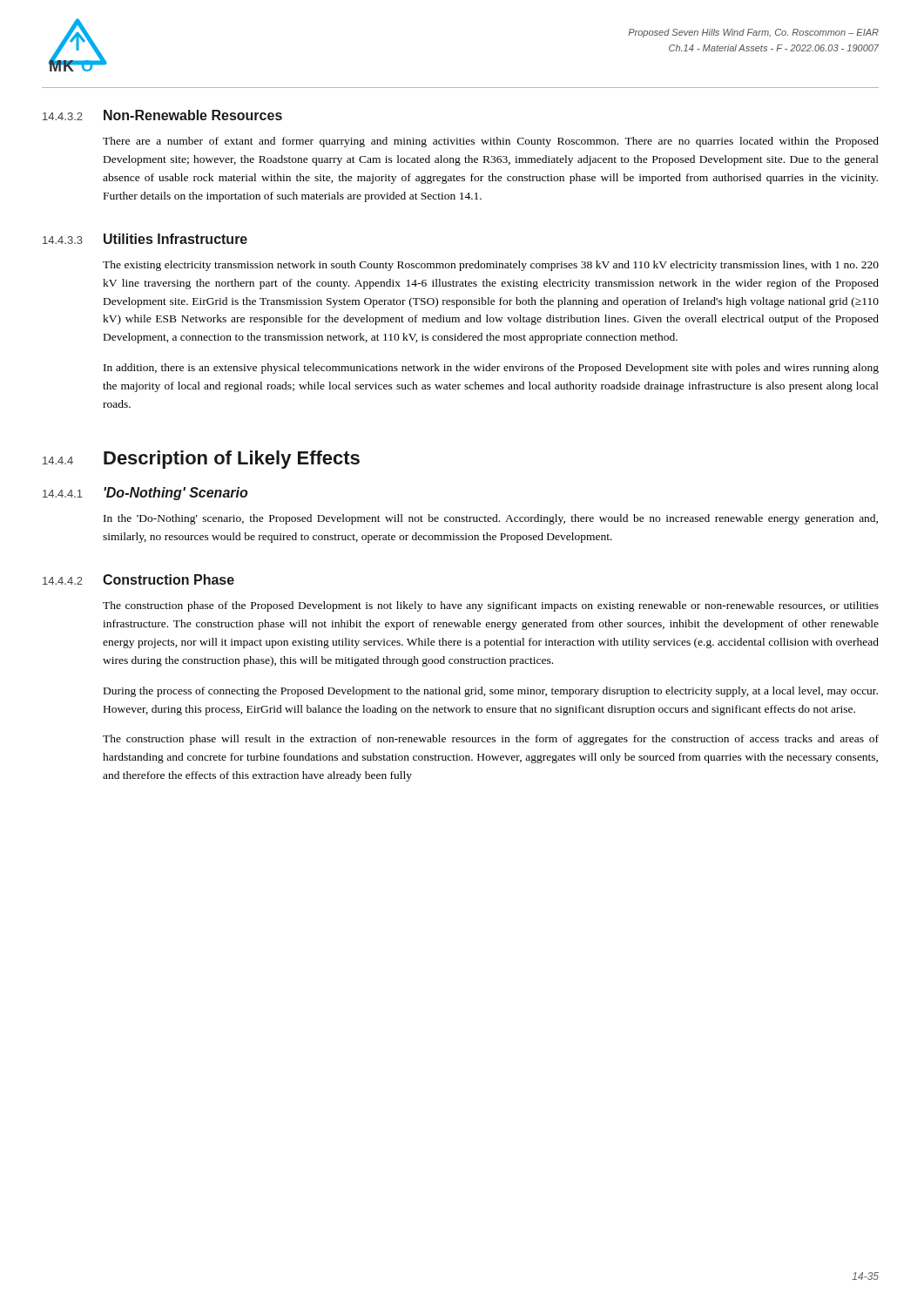Locate the block of text that opens with "There are a number of"
This screenshot has width=924, height=1307.
tap(491, 168)
